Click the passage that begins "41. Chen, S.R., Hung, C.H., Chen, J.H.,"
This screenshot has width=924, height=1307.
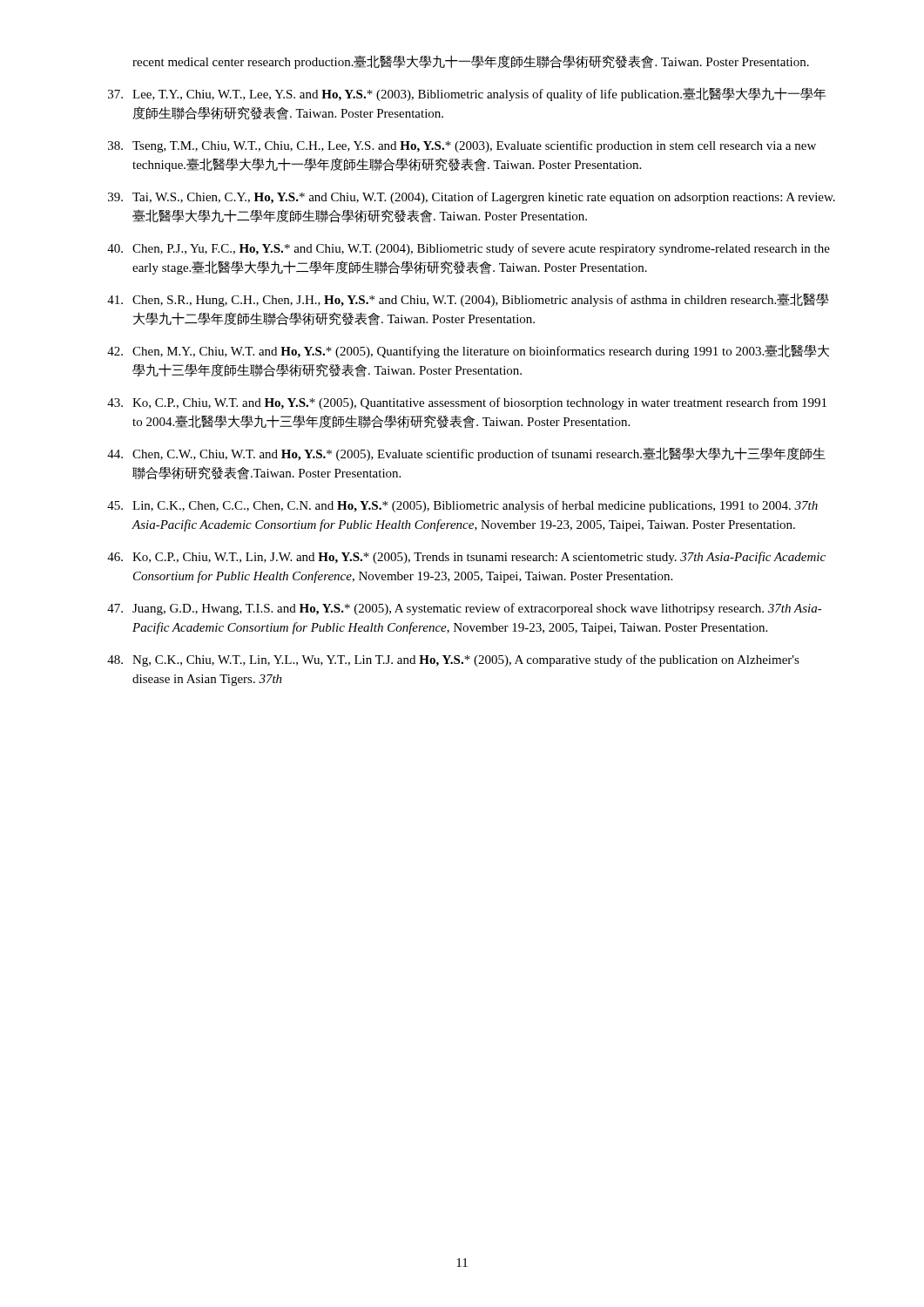pyautogui.click(x=462, y=309)
